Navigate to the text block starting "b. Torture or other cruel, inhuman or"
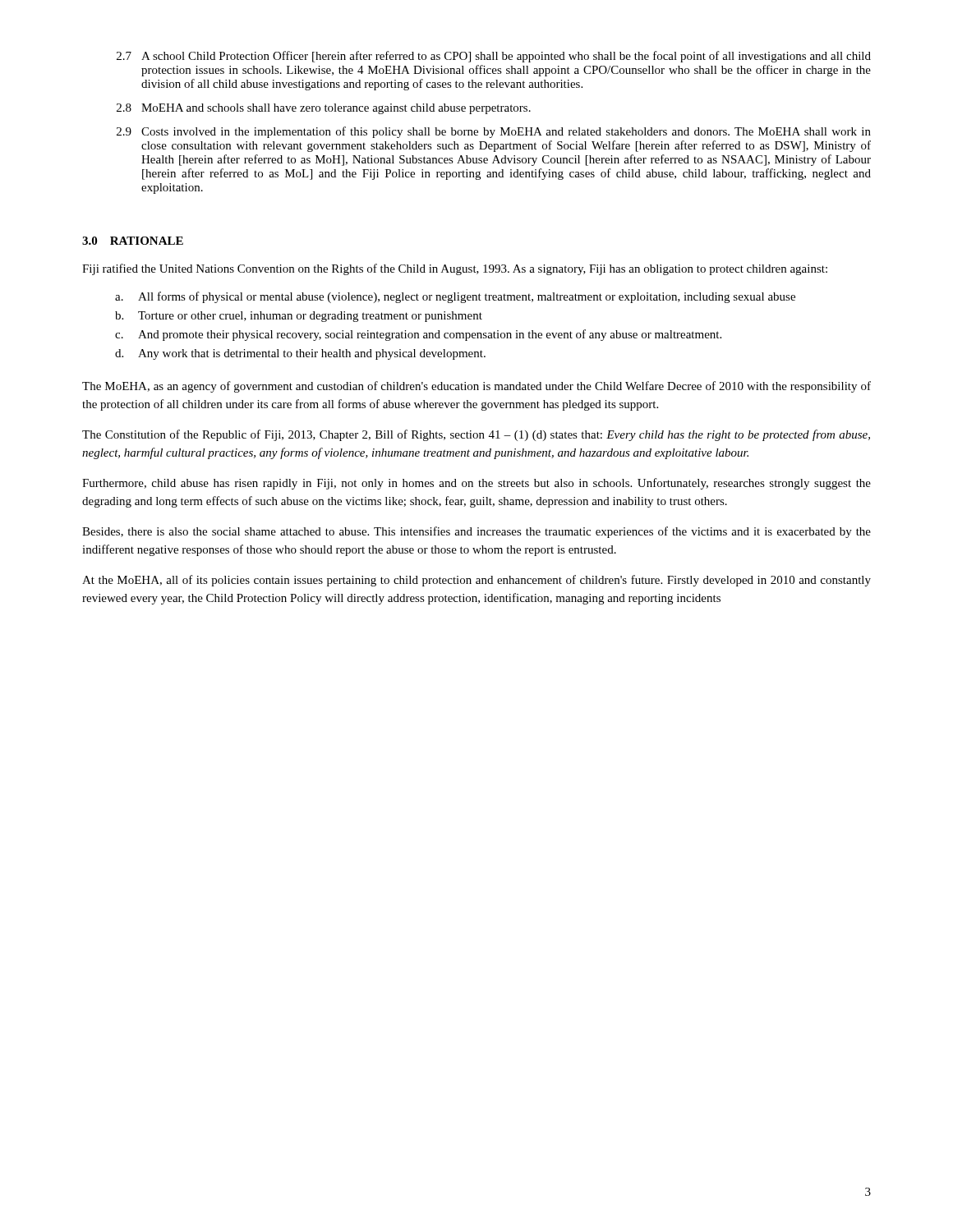Screen dimensions: 1232x953 493,315
